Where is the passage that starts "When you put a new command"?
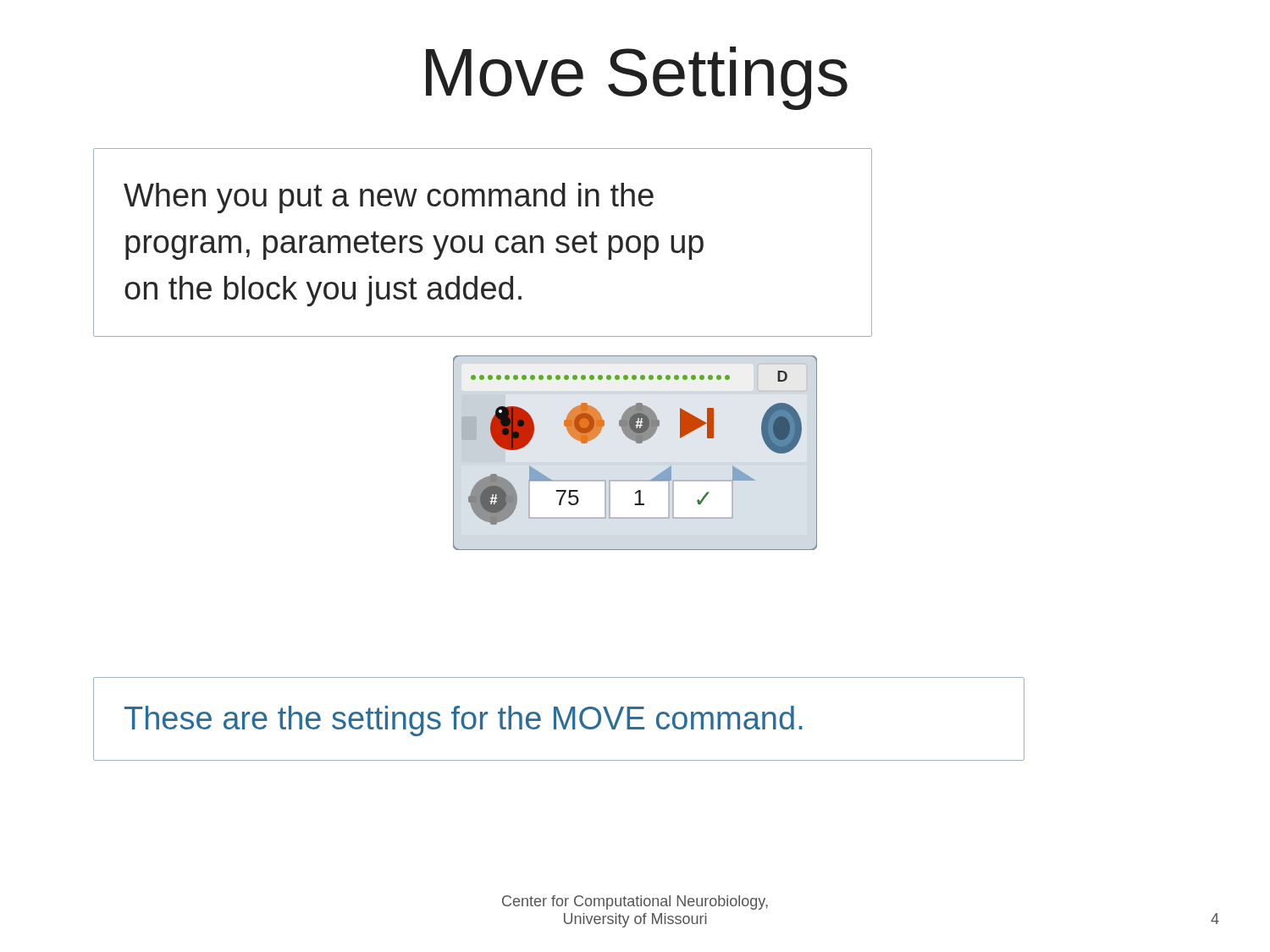This screenshot has width=1270, height=952. 483,243
